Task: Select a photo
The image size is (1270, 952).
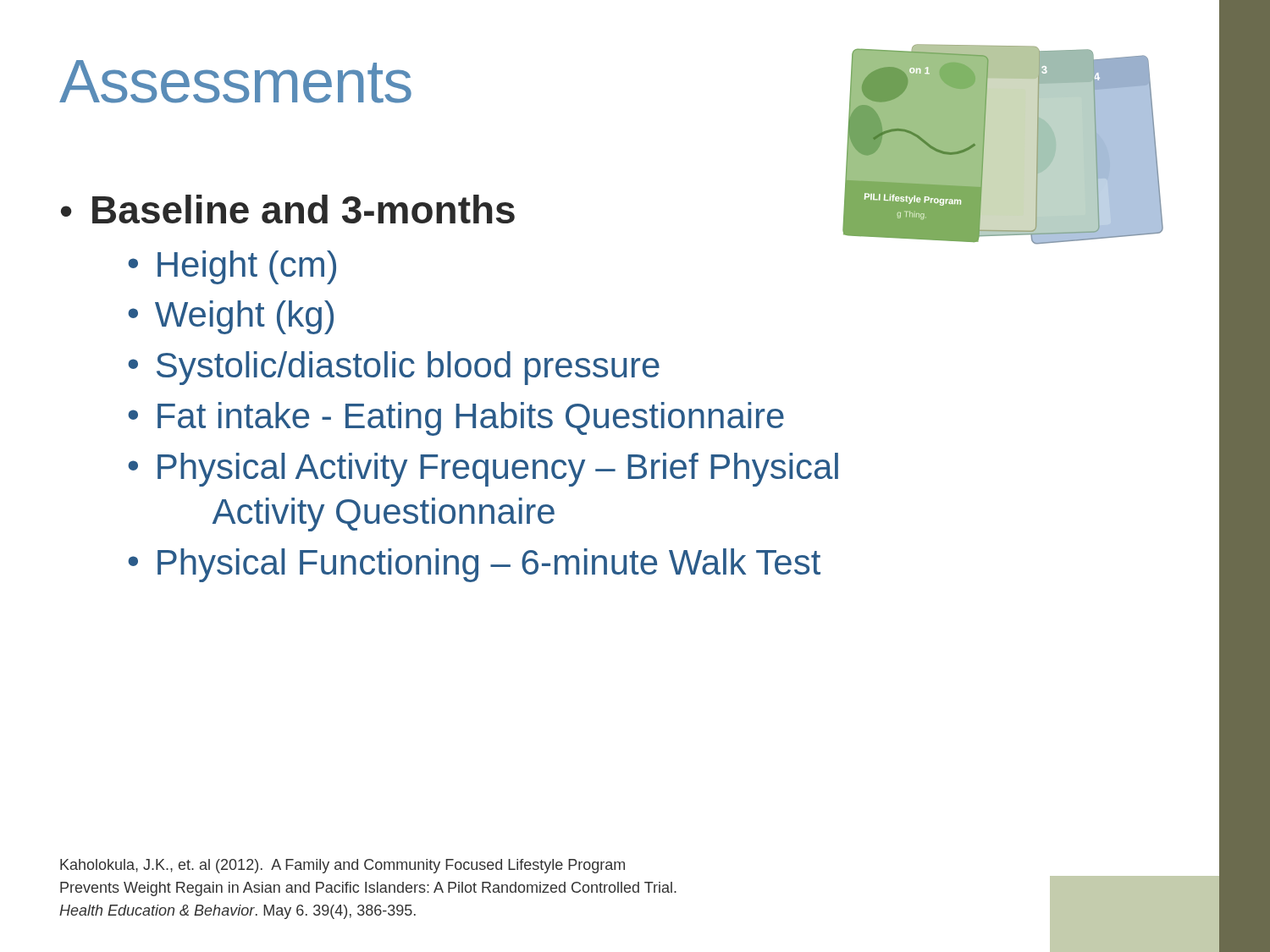Action: pos(999,148)
